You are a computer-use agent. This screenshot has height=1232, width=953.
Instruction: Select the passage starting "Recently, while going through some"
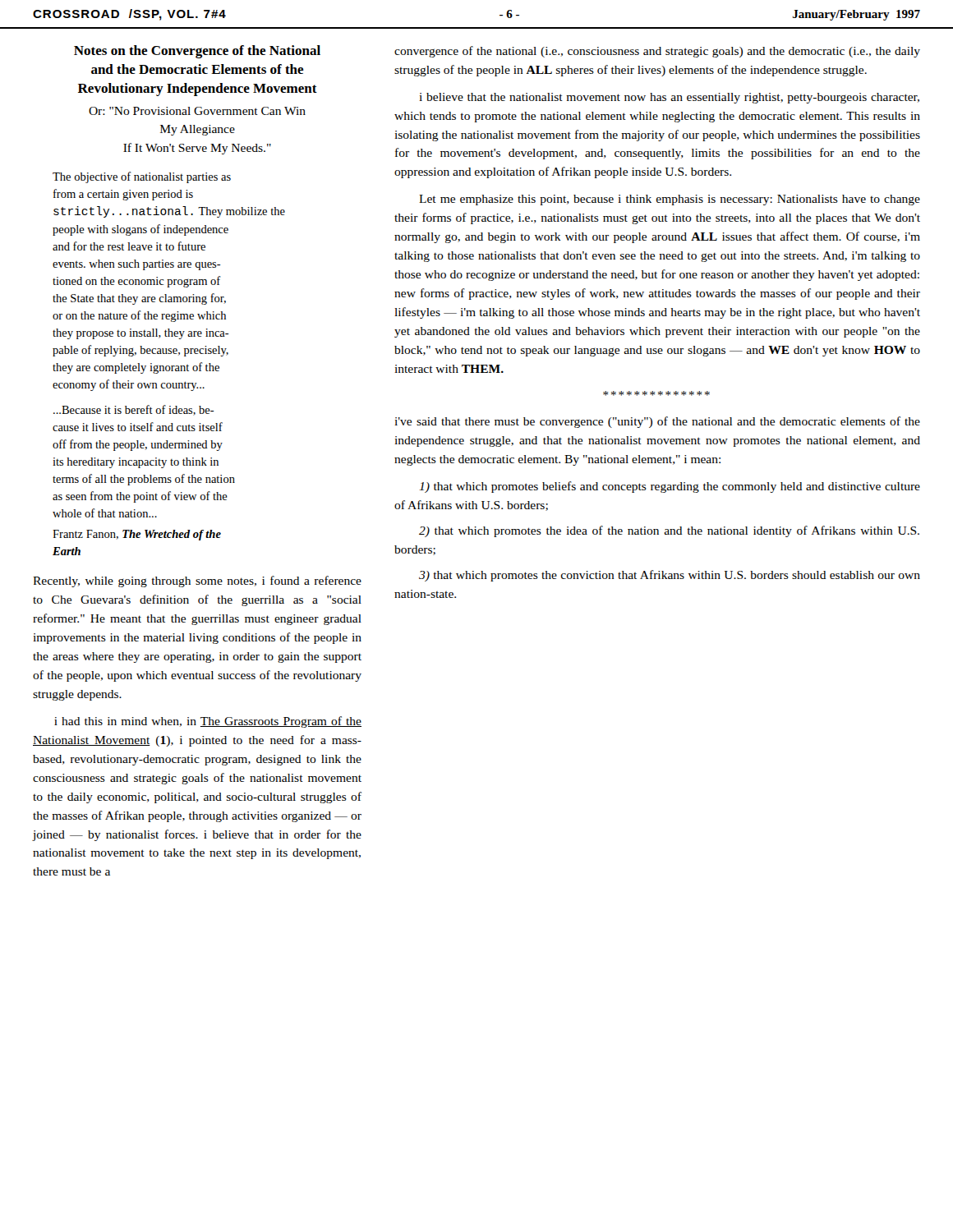197,637
